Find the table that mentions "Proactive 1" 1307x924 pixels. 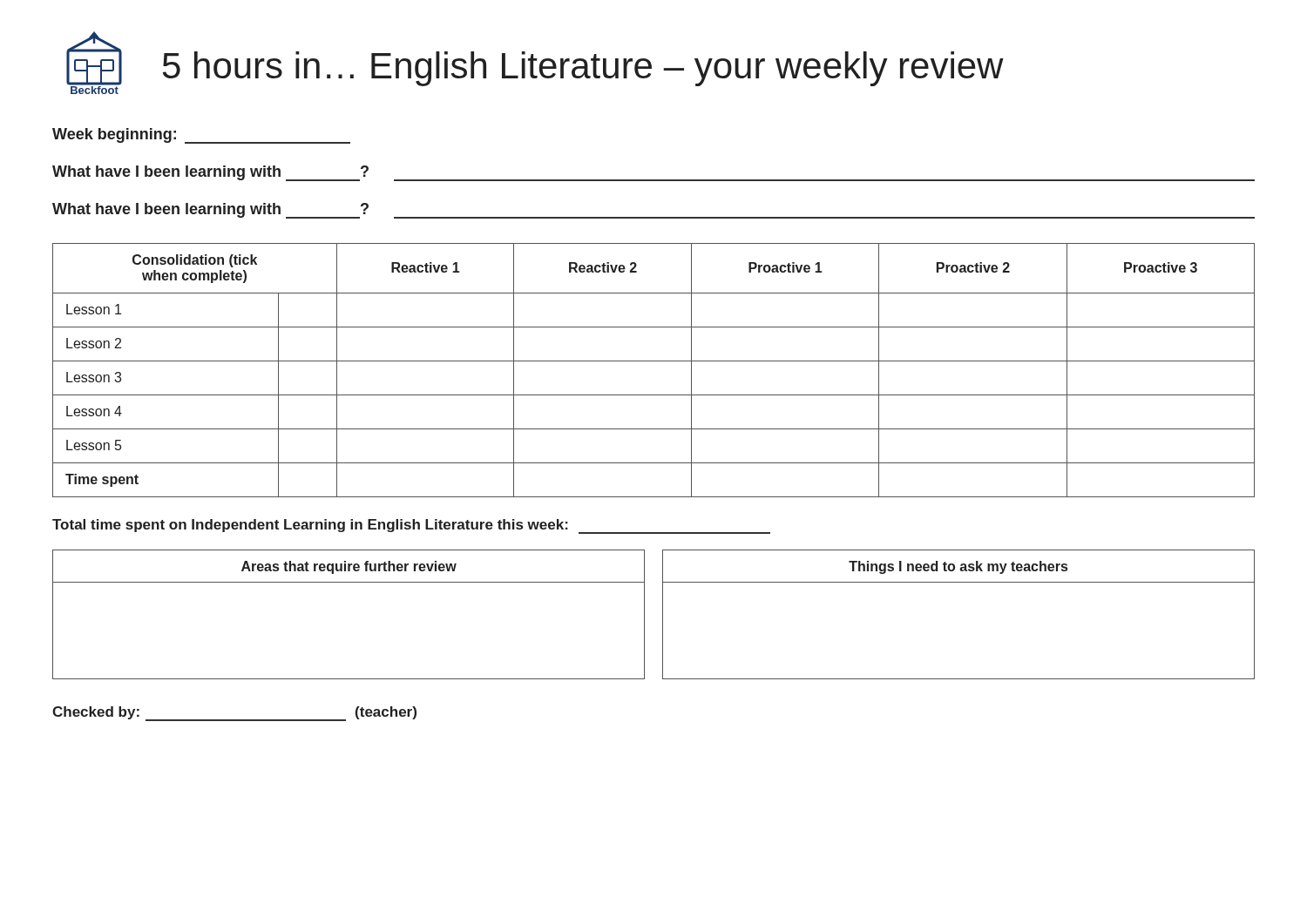[x=654, y=370]
